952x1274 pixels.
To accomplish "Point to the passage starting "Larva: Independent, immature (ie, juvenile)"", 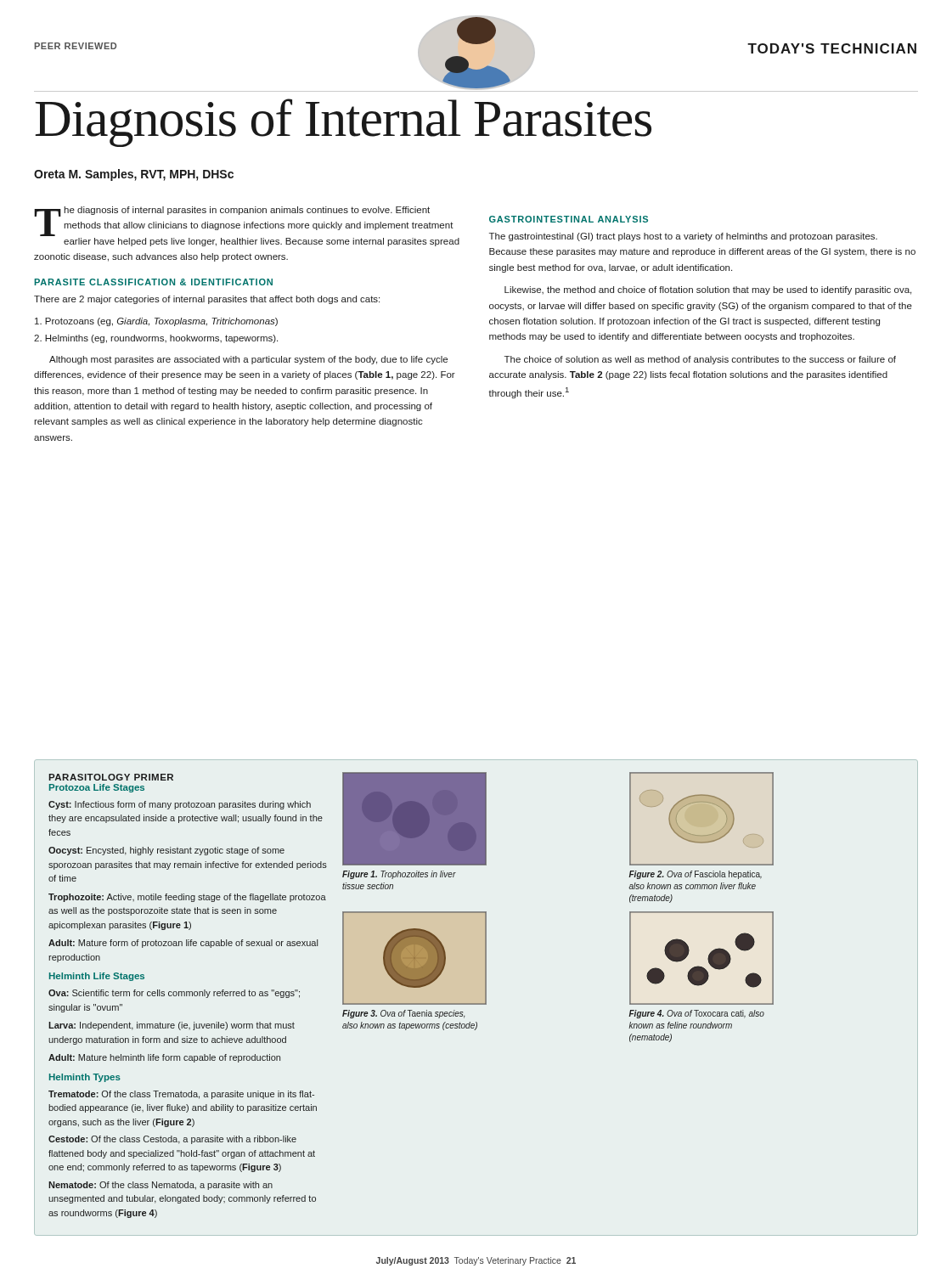I will click(171, 1032).
